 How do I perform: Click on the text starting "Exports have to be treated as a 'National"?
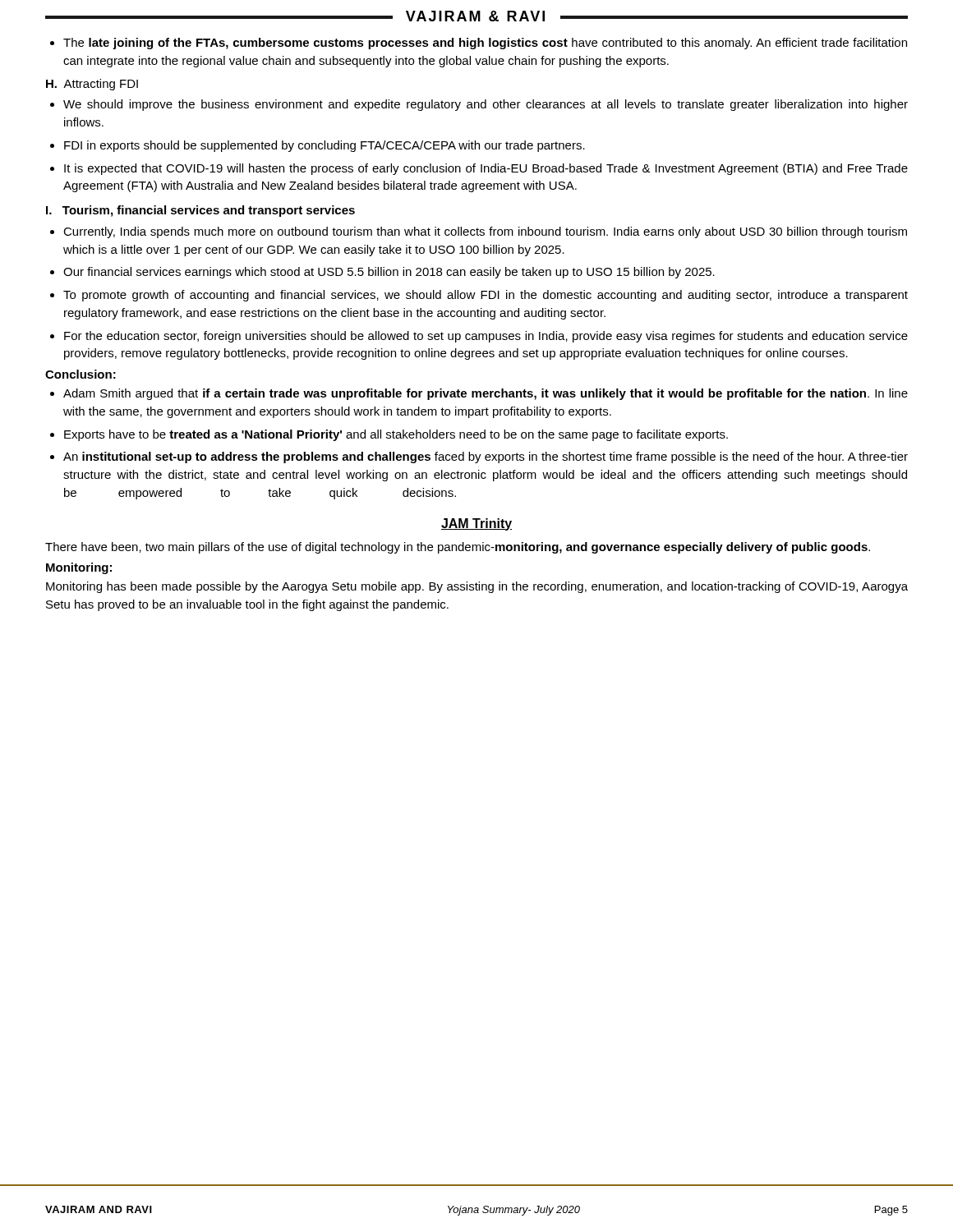[396, 434]
